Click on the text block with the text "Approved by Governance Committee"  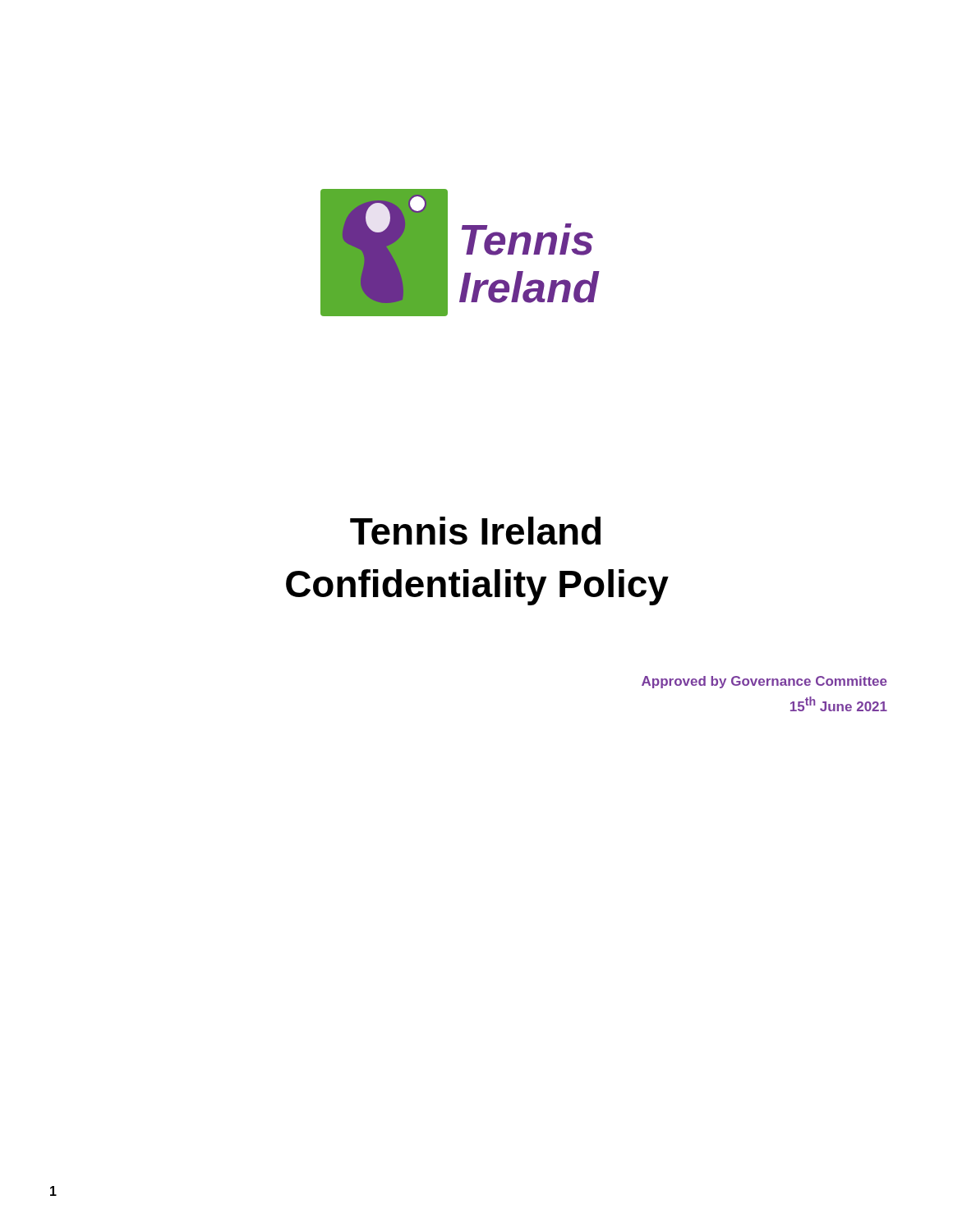click(764, 682)
